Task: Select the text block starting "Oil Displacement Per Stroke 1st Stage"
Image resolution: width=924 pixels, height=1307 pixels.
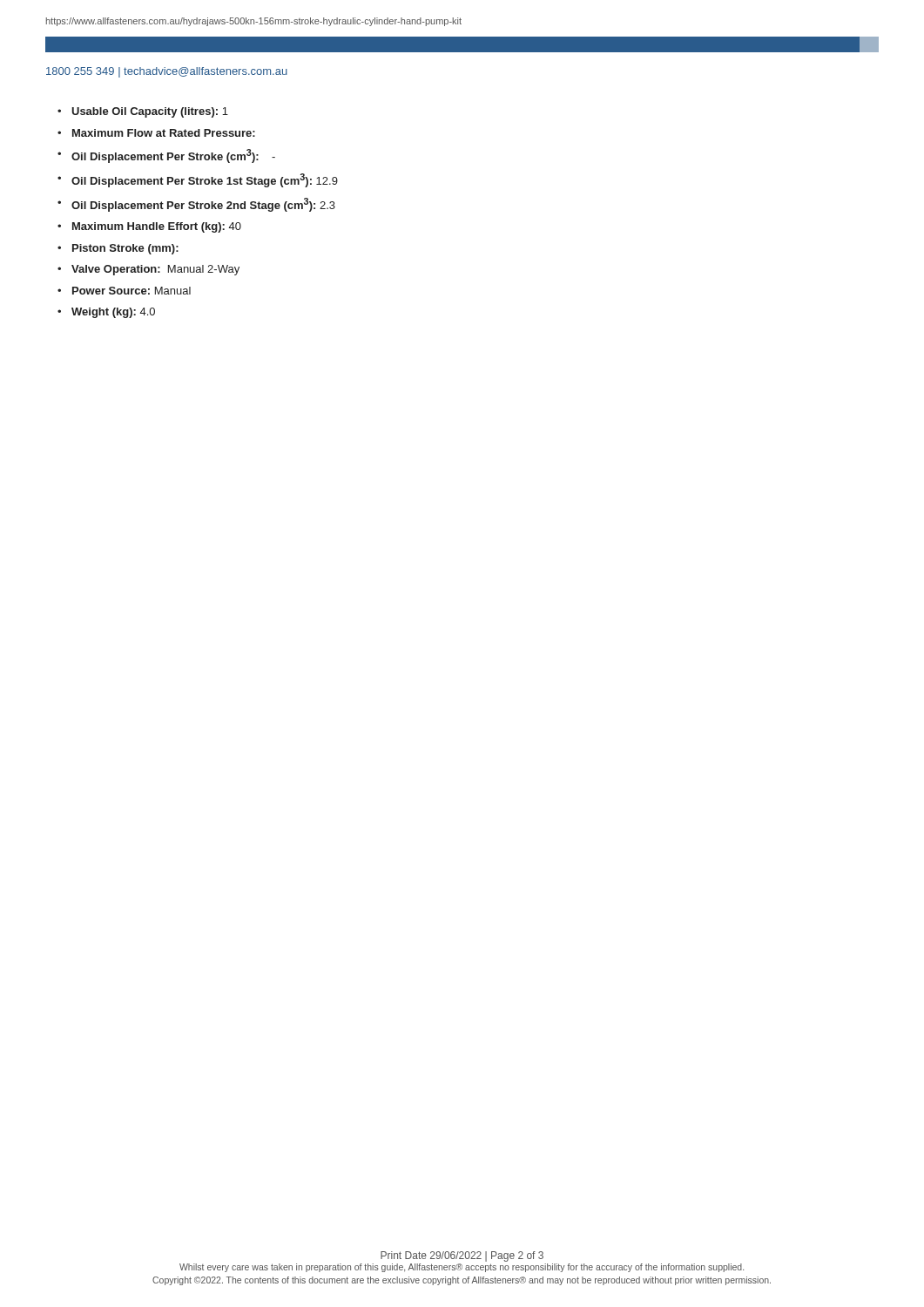Action: (x=205, y=179)
